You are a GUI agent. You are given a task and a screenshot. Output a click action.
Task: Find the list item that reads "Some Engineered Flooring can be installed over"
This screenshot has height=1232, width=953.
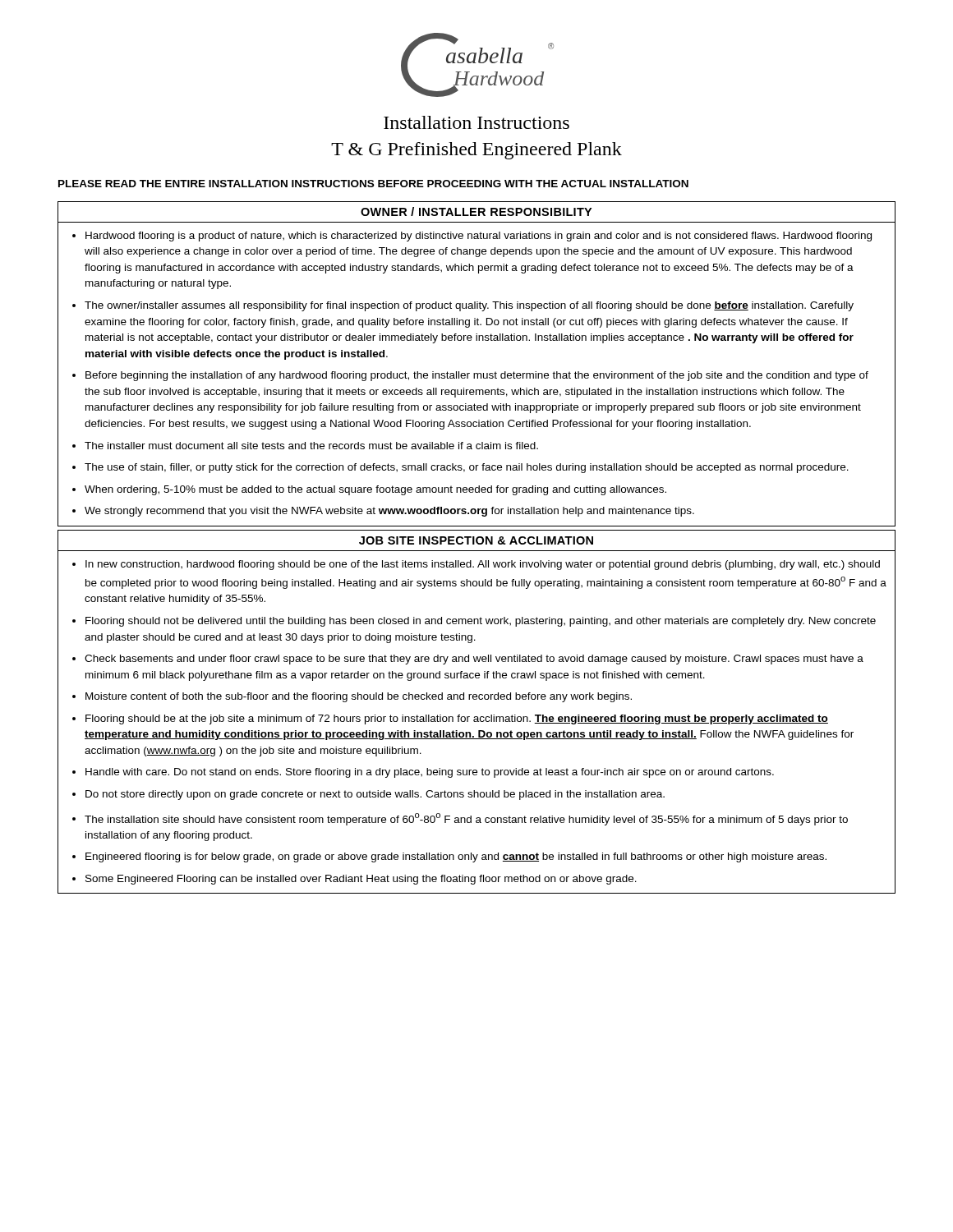[x=361, y=878]
